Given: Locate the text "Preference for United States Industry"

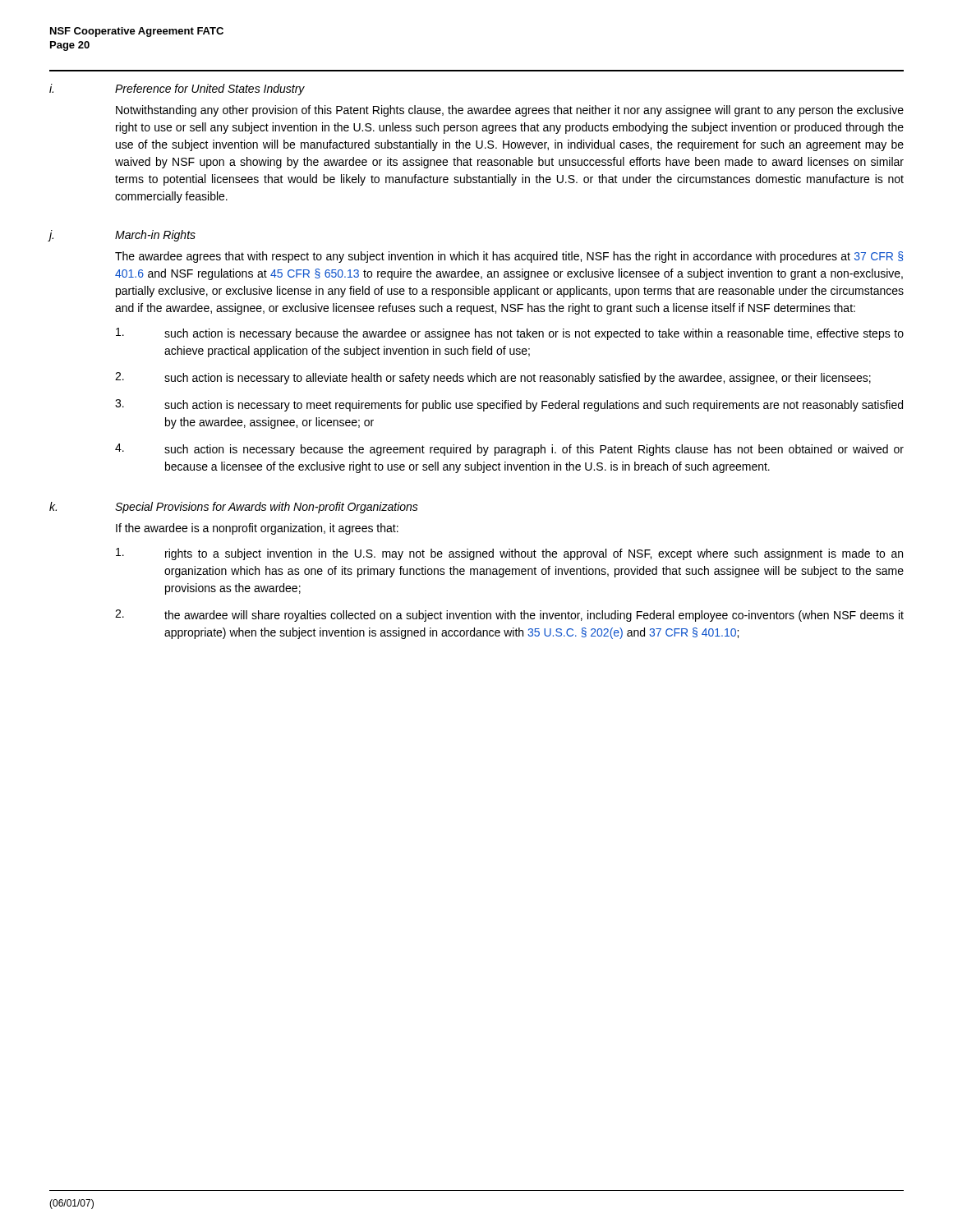Looking at the screenshot, I should [x=210, y=89].
